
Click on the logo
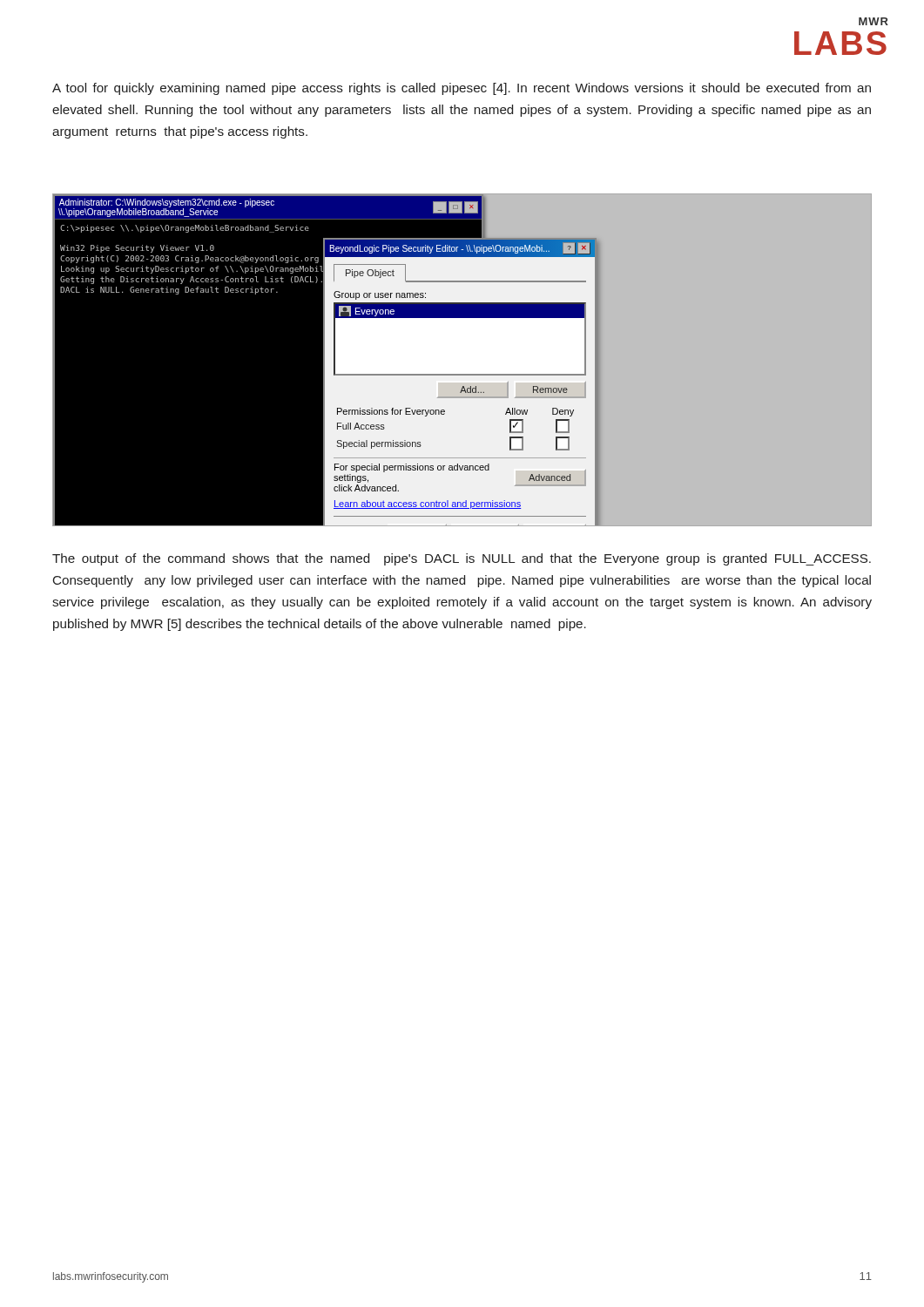(841, 38)
